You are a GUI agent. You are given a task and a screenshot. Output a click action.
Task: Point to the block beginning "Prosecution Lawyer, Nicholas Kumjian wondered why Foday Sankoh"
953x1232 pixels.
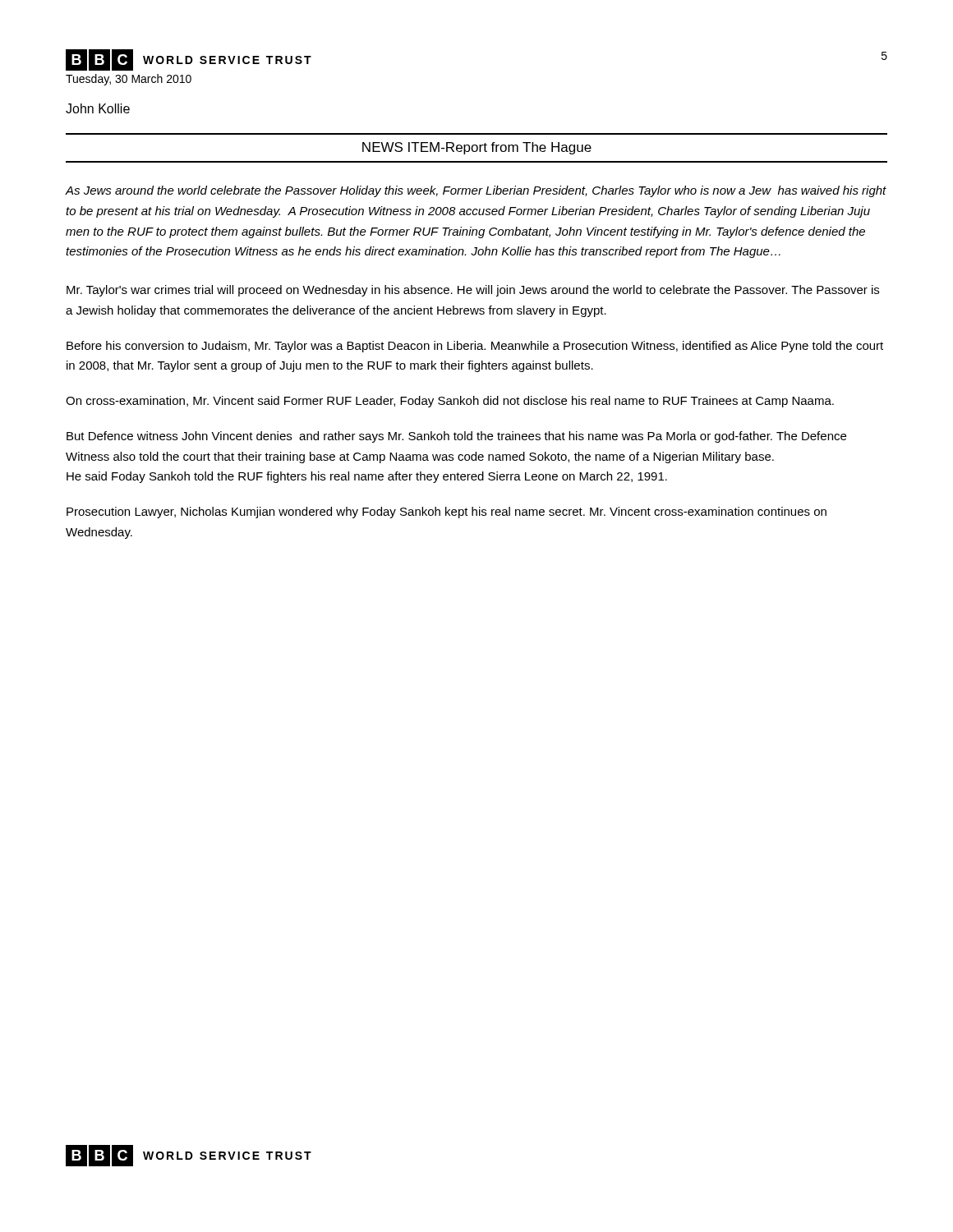coord(446,521)
